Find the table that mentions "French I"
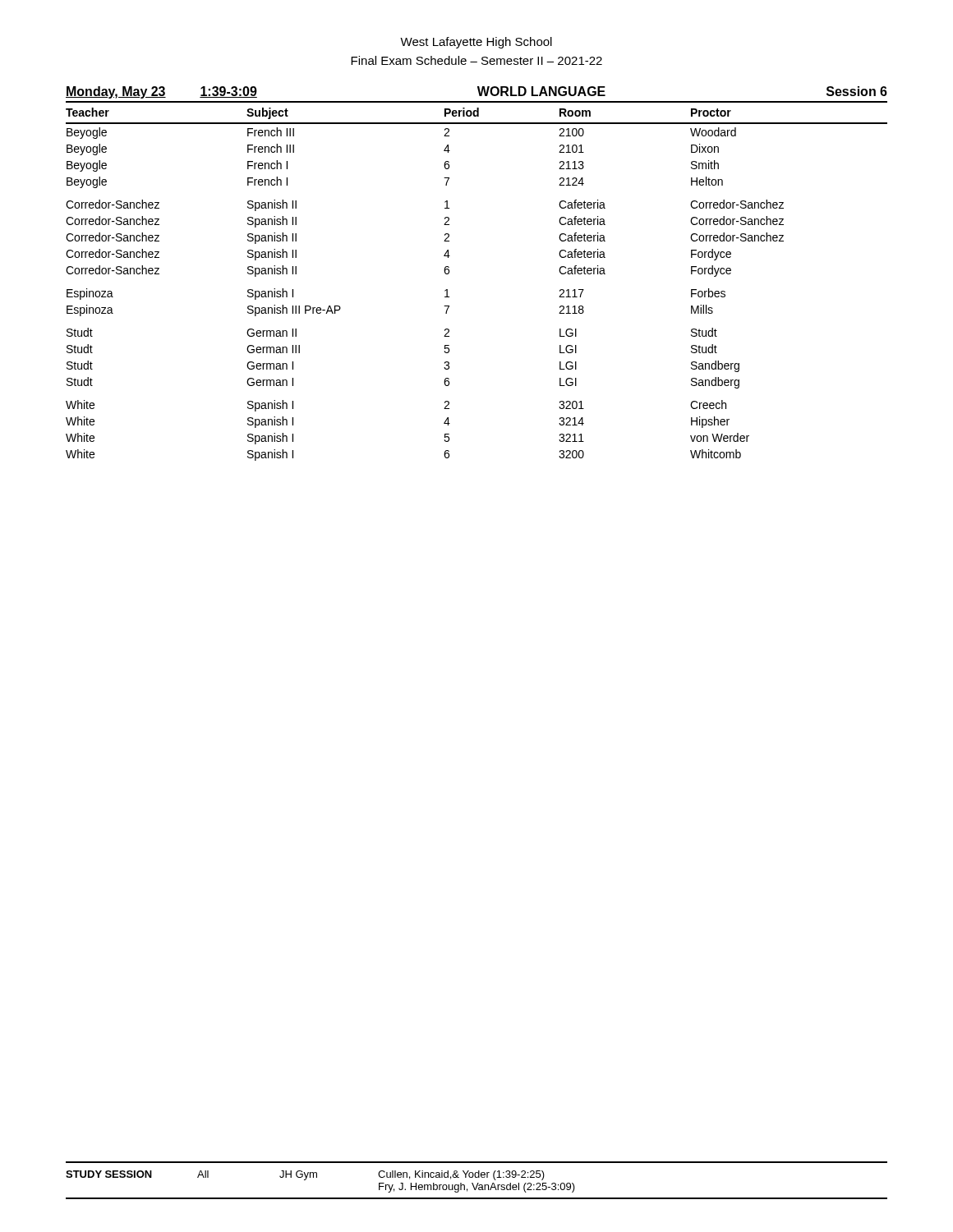Screen dimensions: 1232x953 [x=476, y=282]
